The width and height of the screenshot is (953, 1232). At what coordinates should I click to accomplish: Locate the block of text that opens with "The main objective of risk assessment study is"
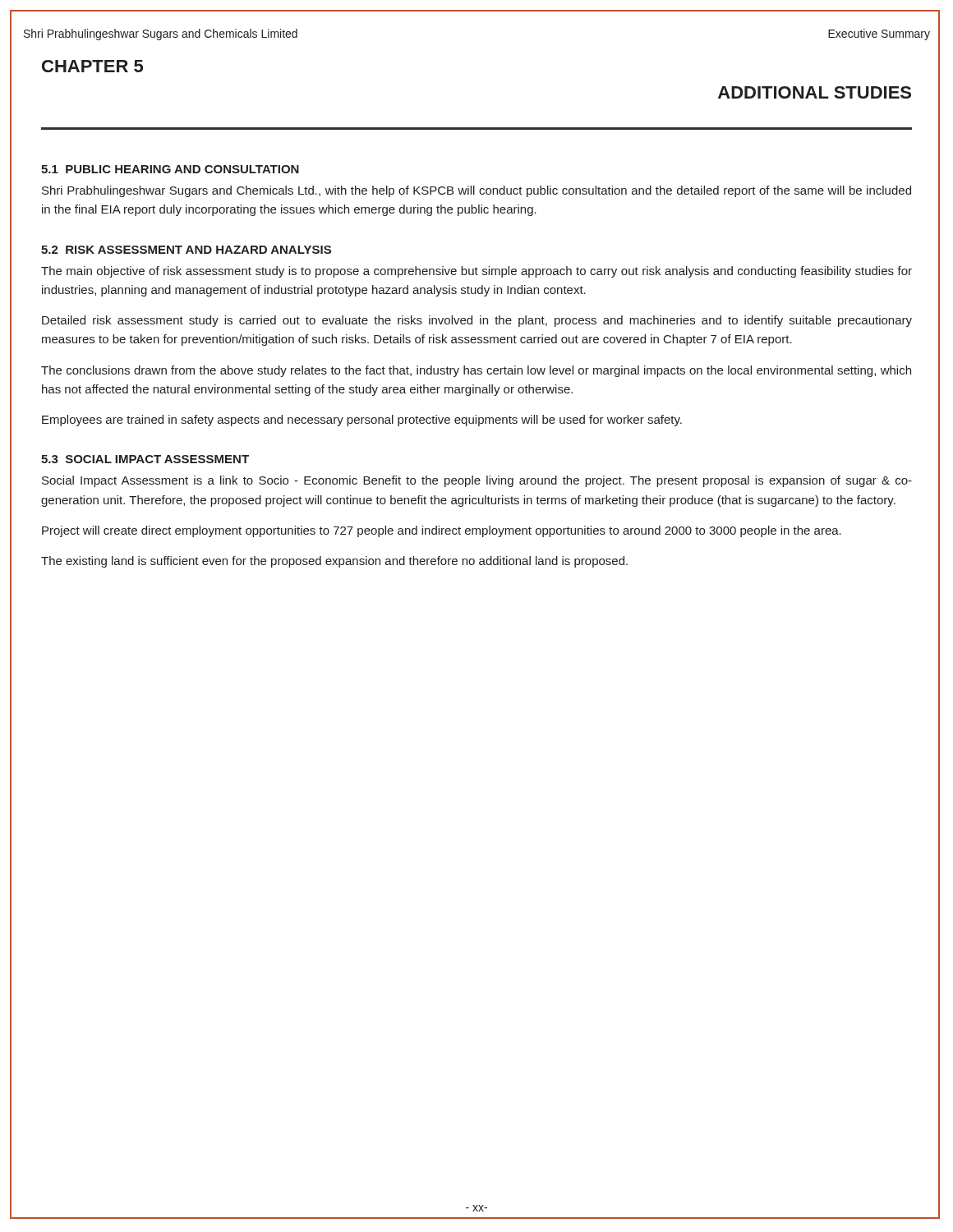point(476,280)
